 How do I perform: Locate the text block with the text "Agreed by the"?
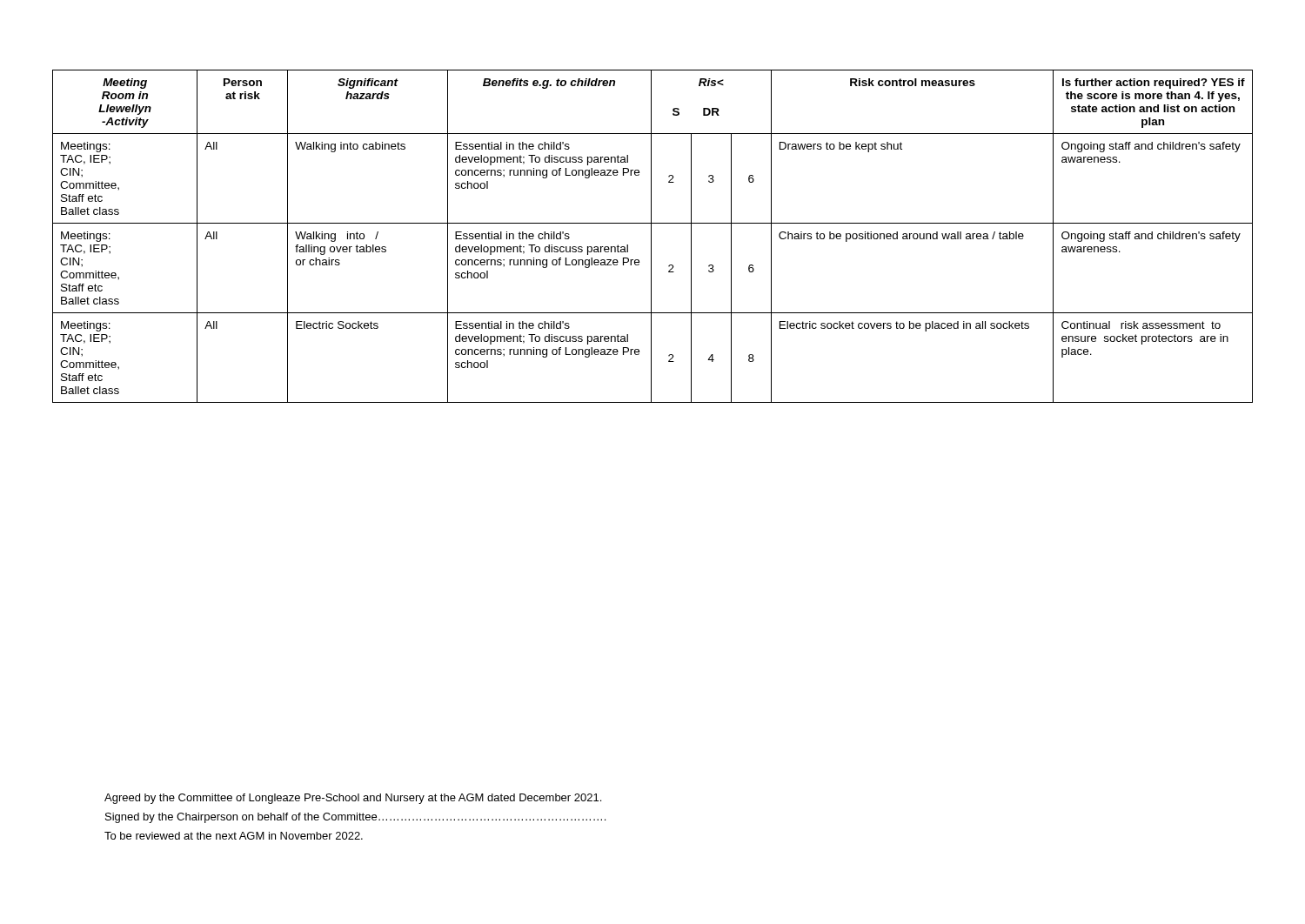point(355,816)
